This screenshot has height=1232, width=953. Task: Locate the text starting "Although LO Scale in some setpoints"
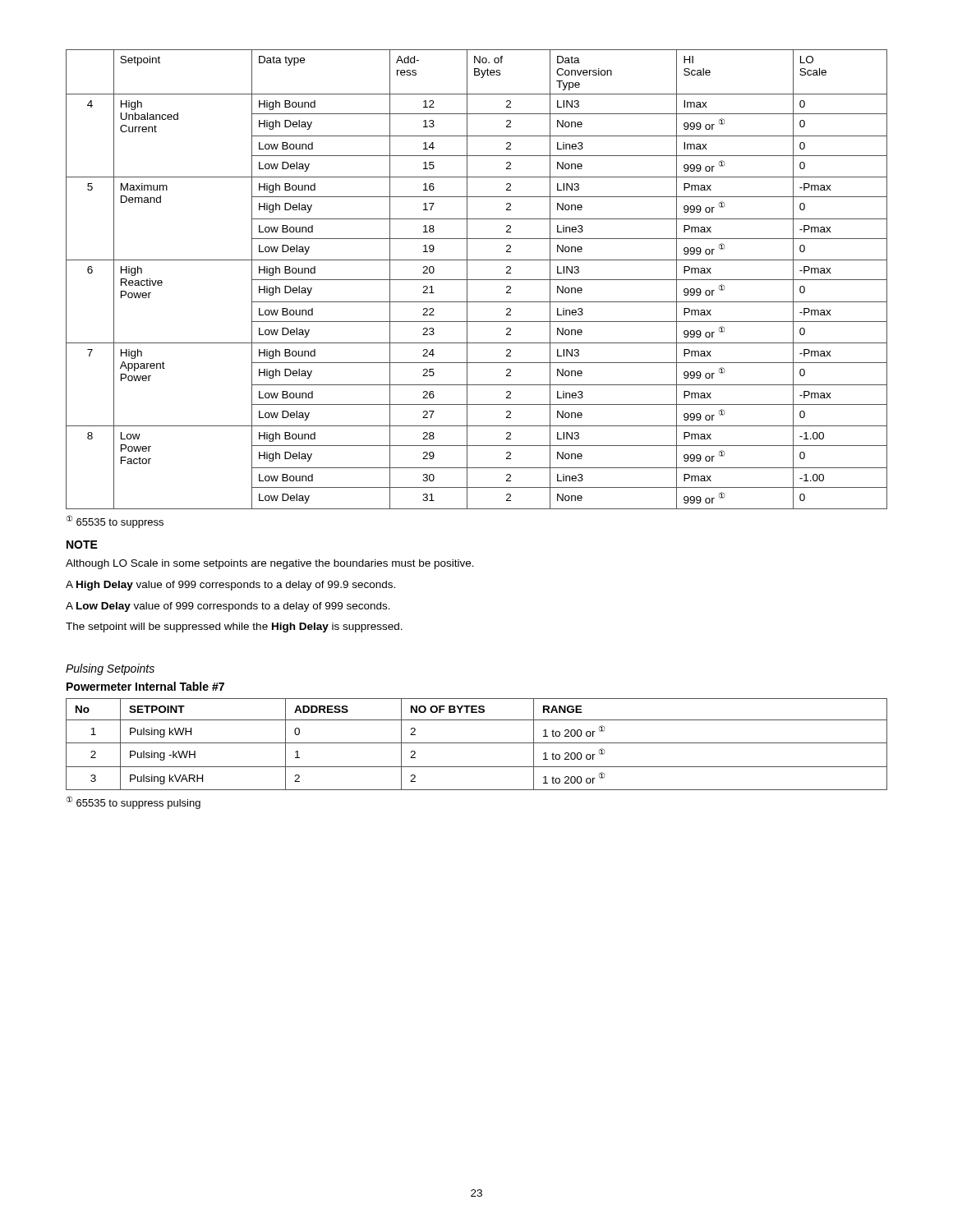[270, 563]
